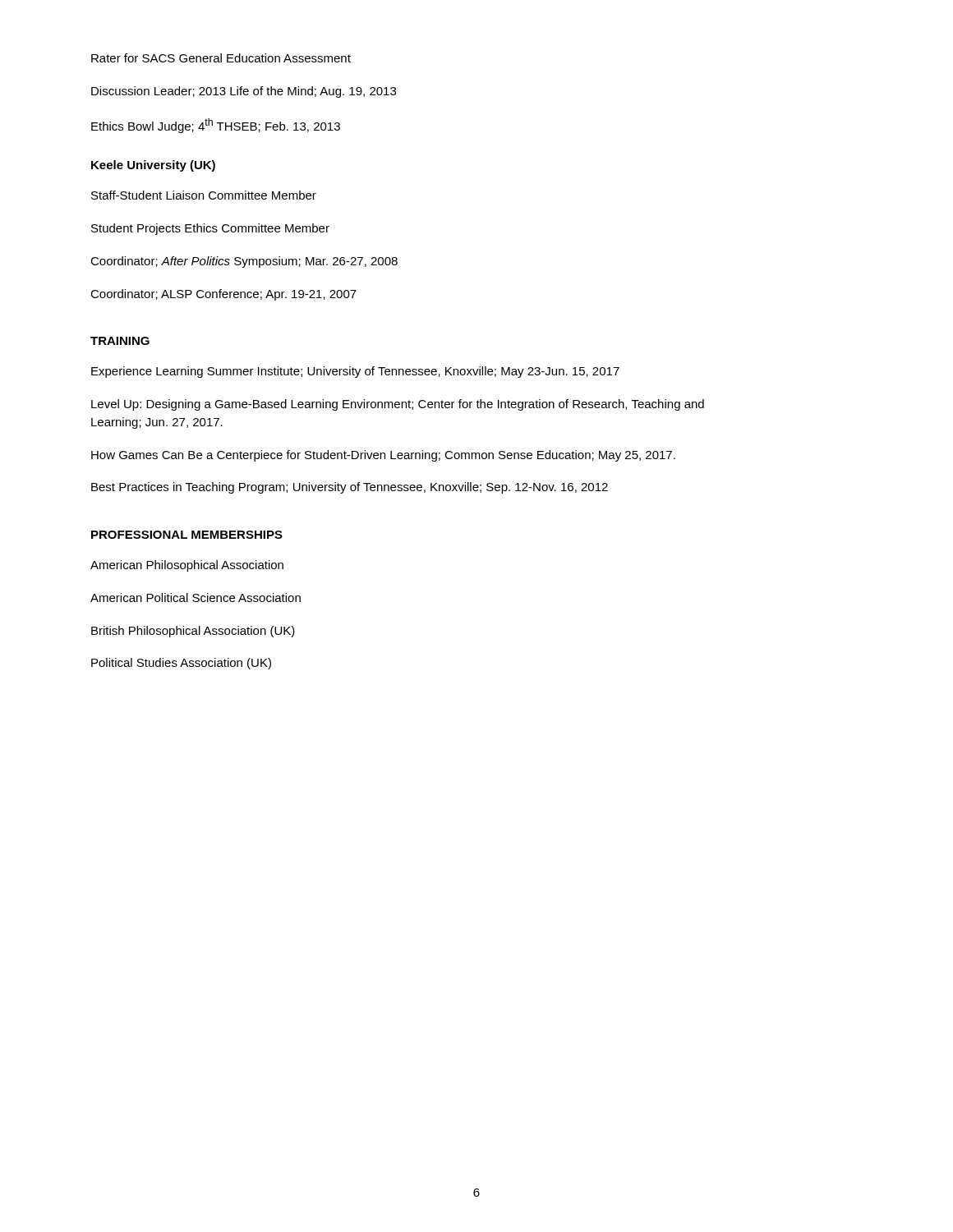Click on the element starting "Level Up: Designing a Game-Based"
Viewport: 953px width, 1232px height.
(x=397, y=413)
